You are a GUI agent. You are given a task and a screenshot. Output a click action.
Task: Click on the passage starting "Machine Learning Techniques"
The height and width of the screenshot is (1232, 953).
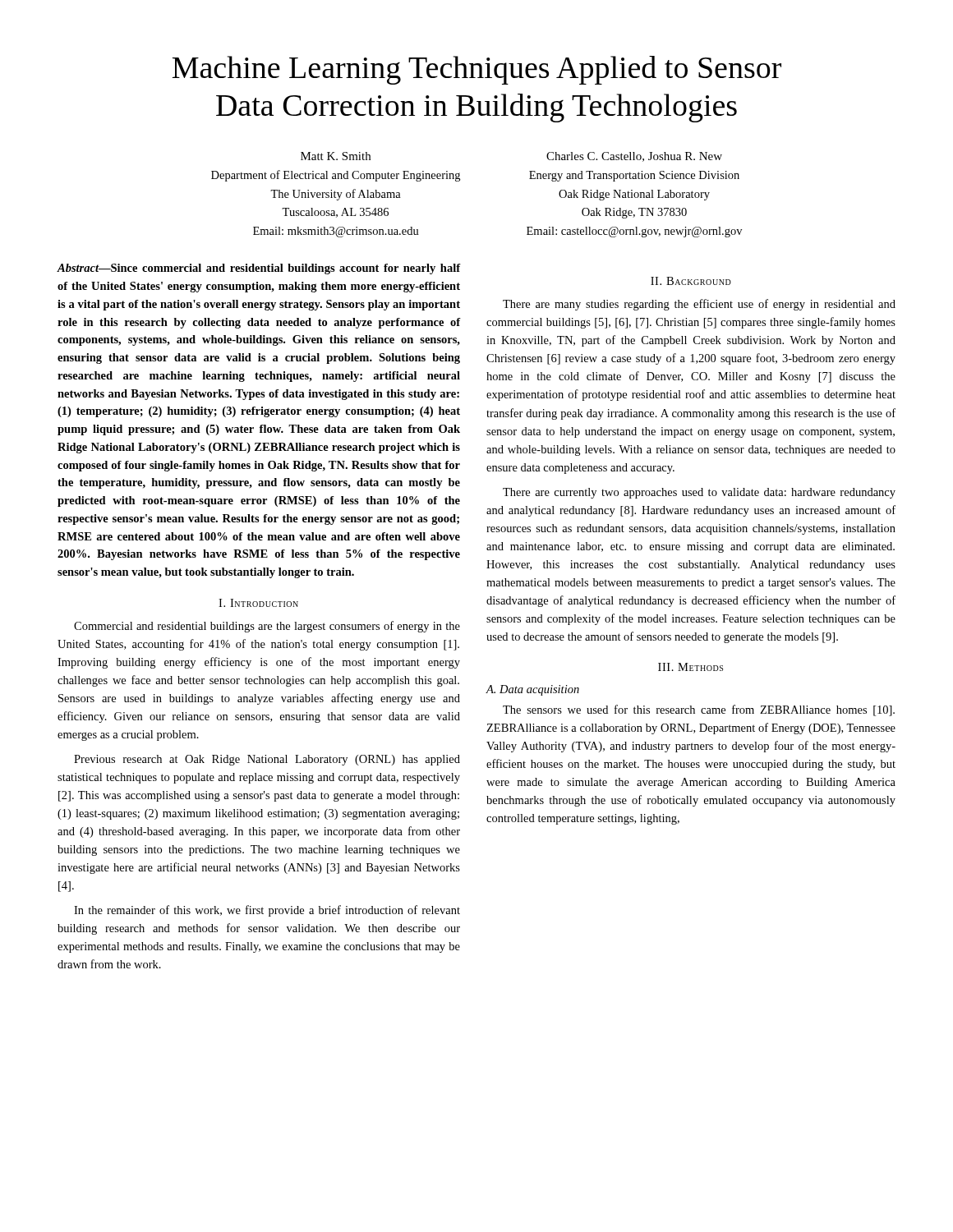point(476,87)
